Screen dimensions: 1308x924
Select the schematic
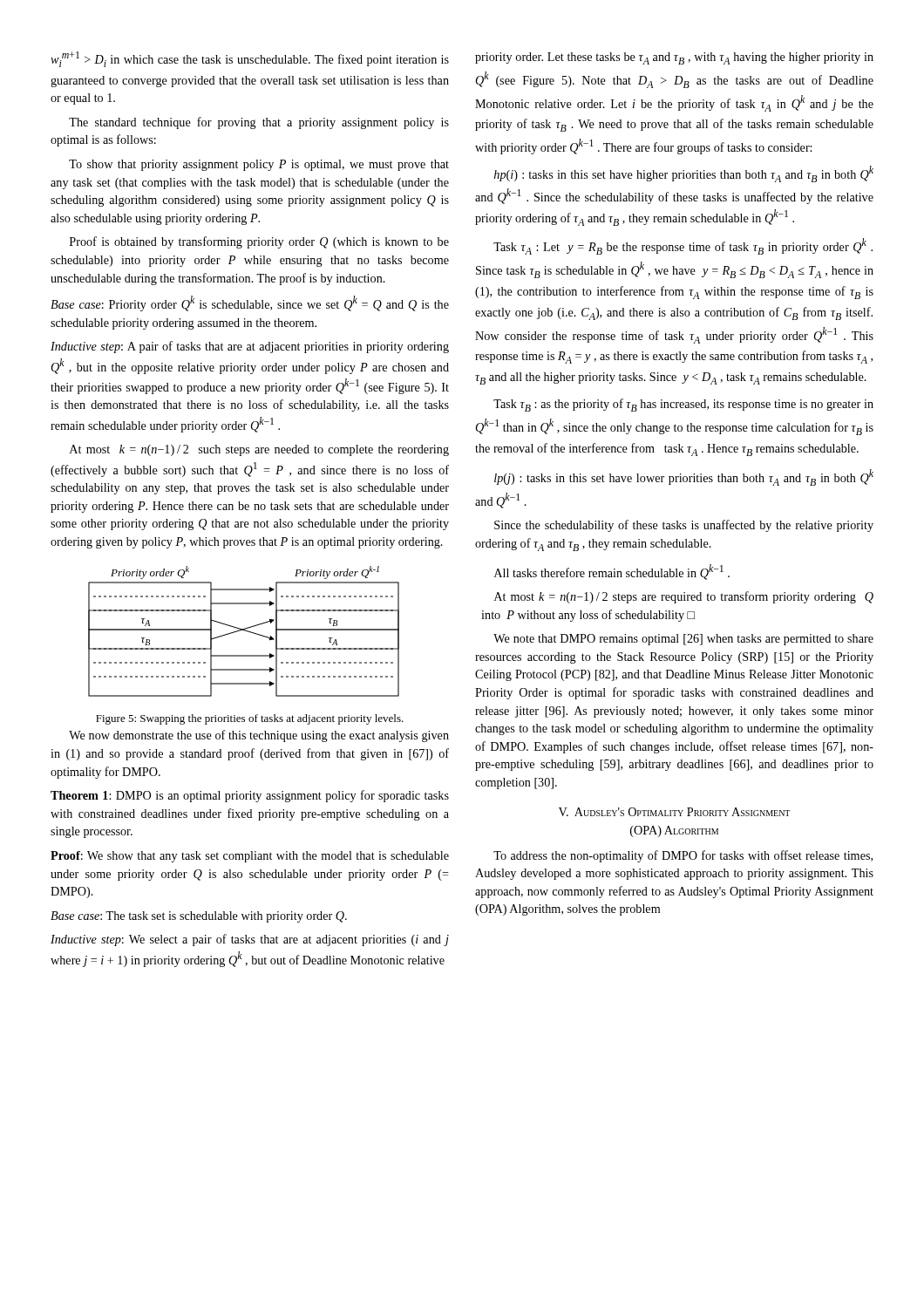coord(250,635)
